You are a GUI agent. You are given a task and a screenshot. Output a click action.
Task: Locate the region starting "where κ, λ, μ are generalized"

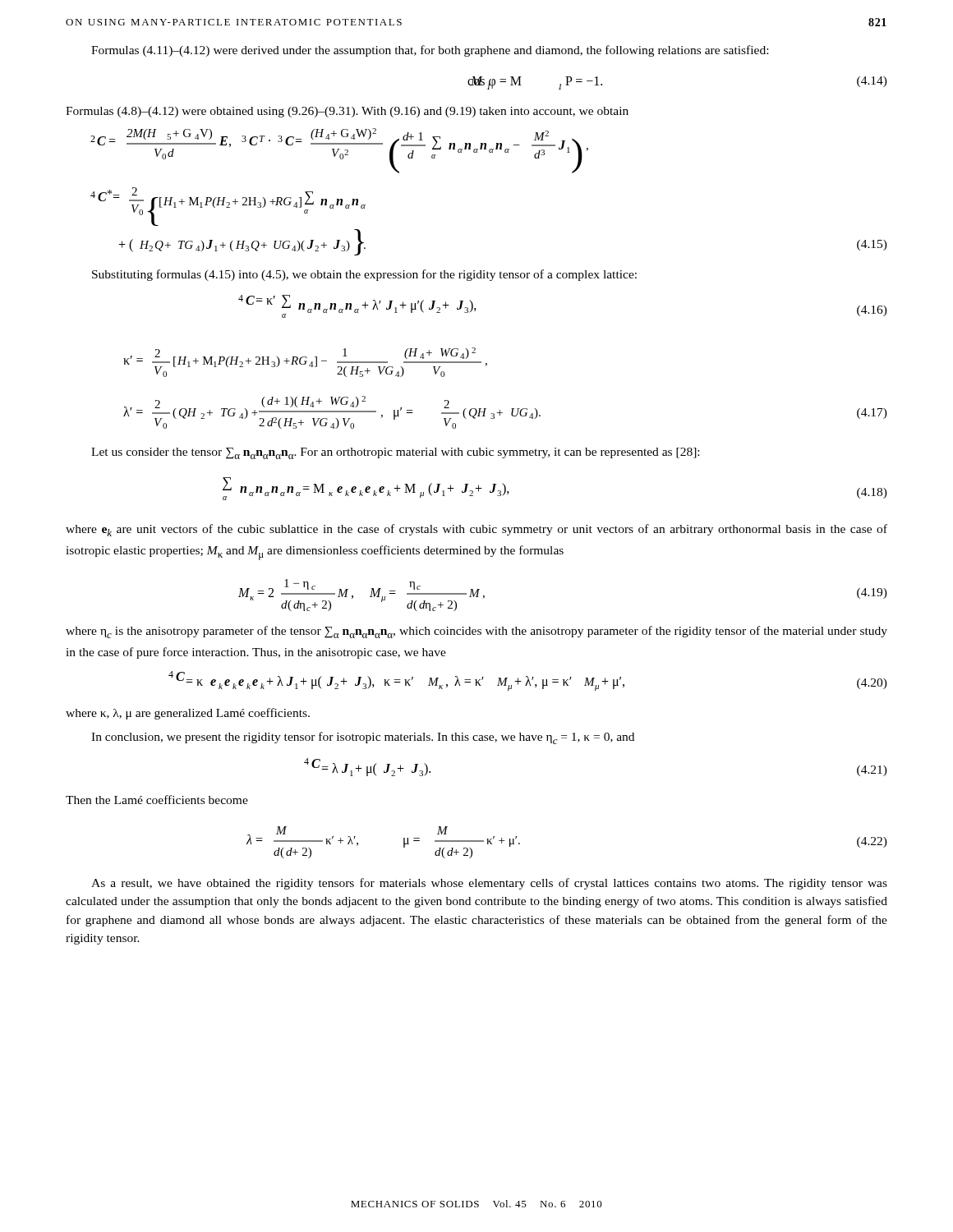(188, 714)
